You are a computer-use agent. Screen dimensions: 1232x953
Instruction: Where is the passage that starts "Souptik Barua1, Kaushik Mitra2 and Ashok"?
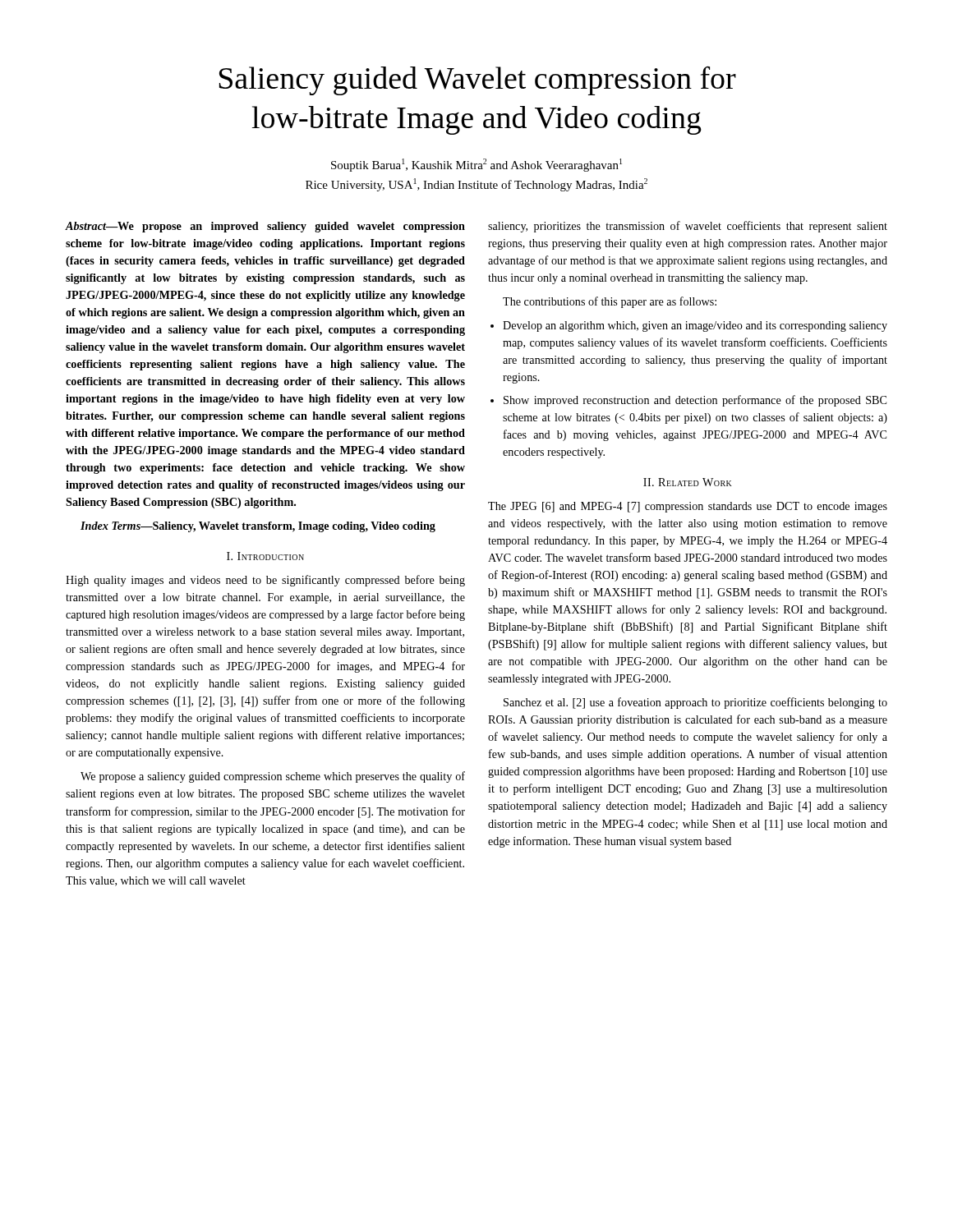point(476,174)
